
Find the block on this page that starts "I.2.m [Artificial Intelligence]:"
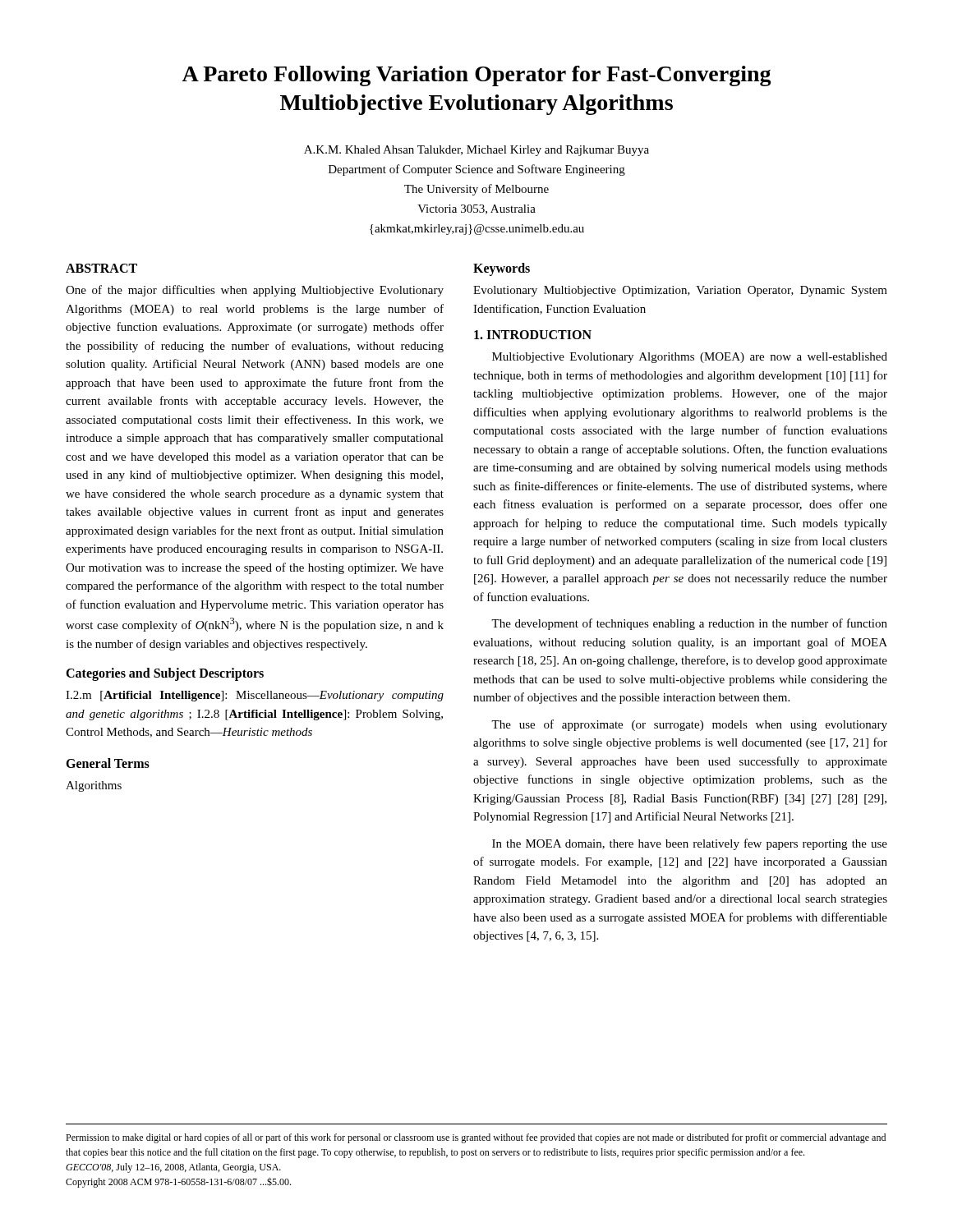click(255, 713)
